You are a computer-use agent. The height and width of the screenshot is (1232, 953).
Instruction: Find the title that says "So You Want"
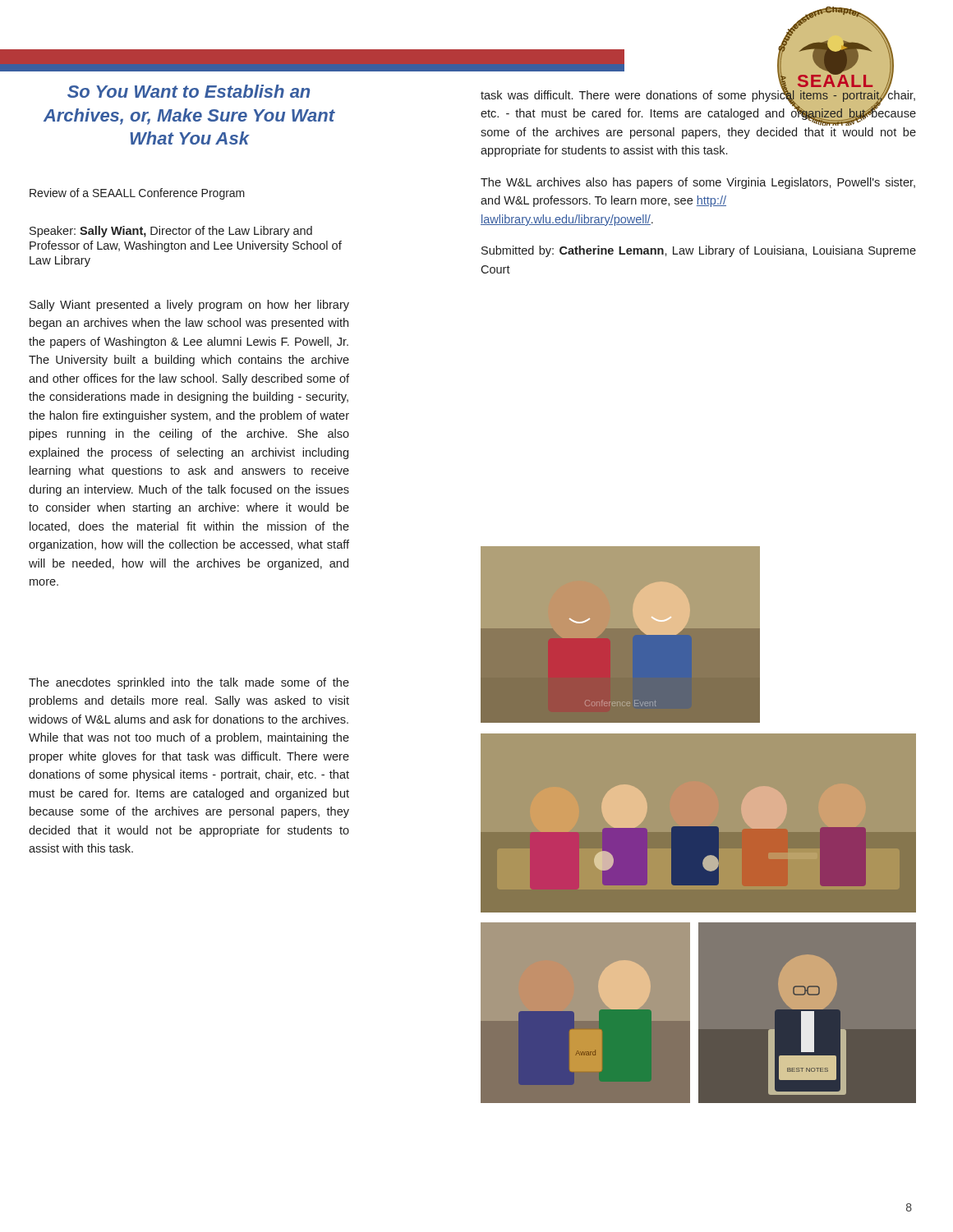coord(189,116)
